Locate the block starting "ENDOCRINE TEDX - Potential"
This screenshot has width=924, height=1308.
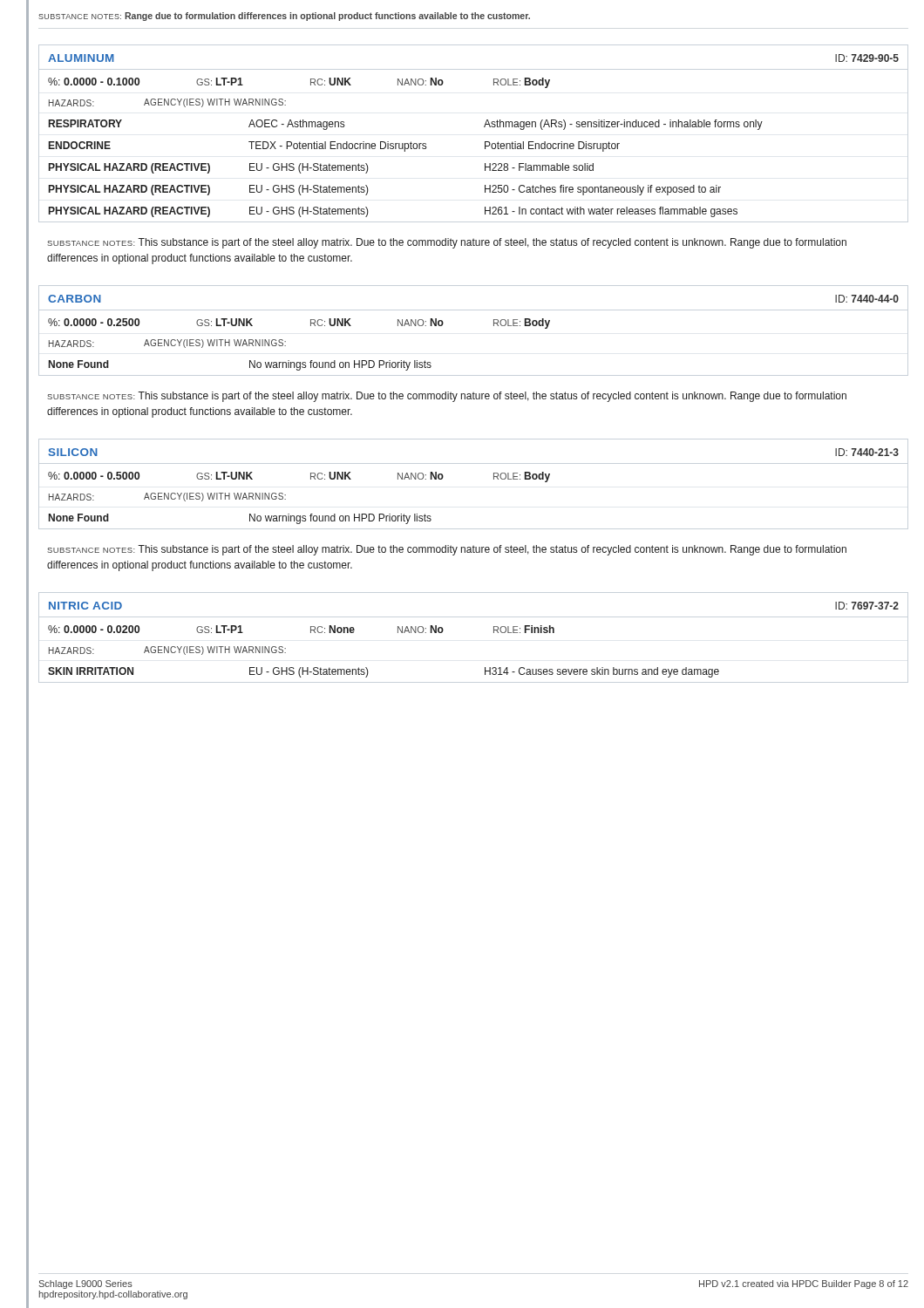tap(473, 146)
